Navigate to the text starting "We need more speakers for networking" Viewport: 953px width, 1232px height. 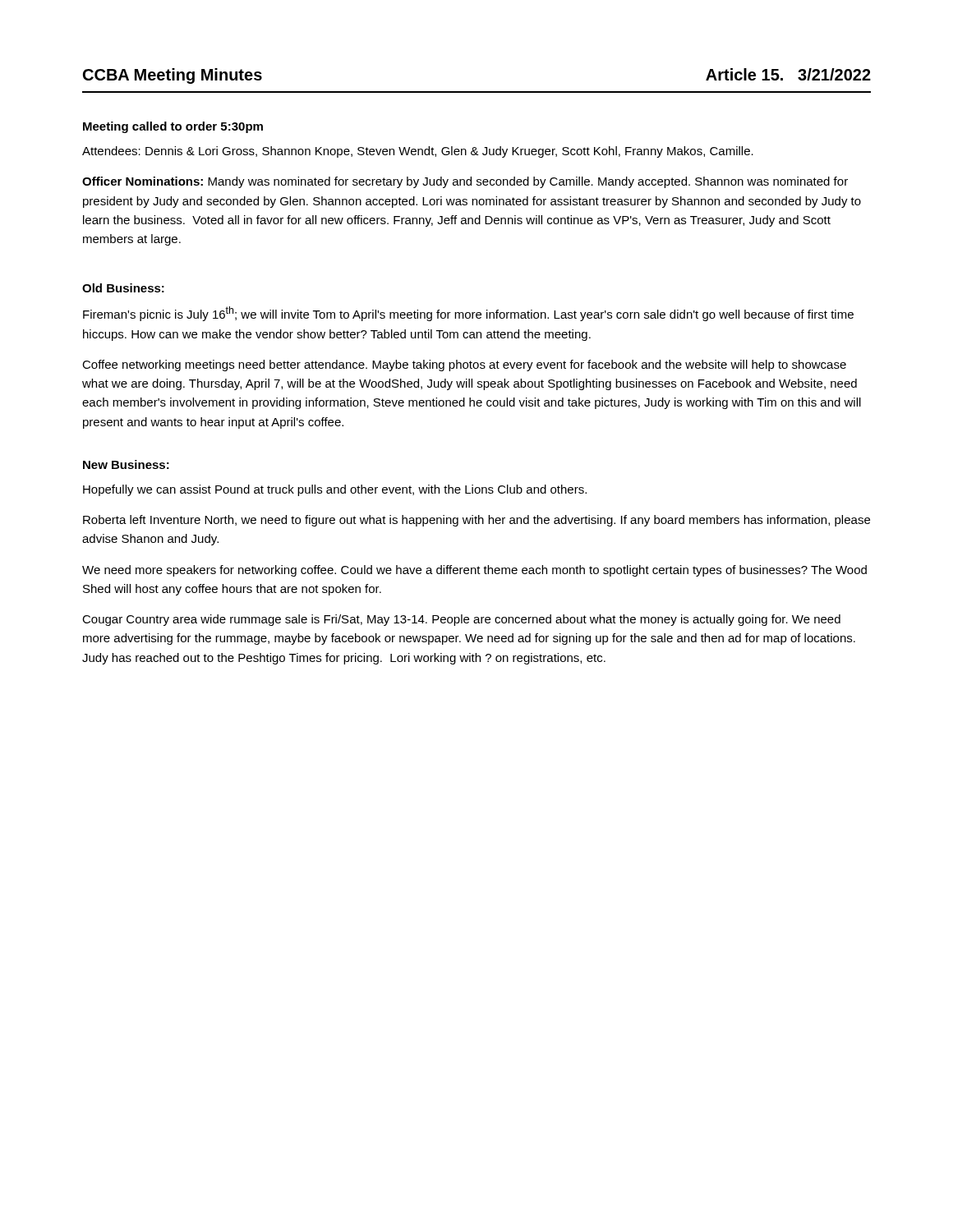(x=475, y=579)
